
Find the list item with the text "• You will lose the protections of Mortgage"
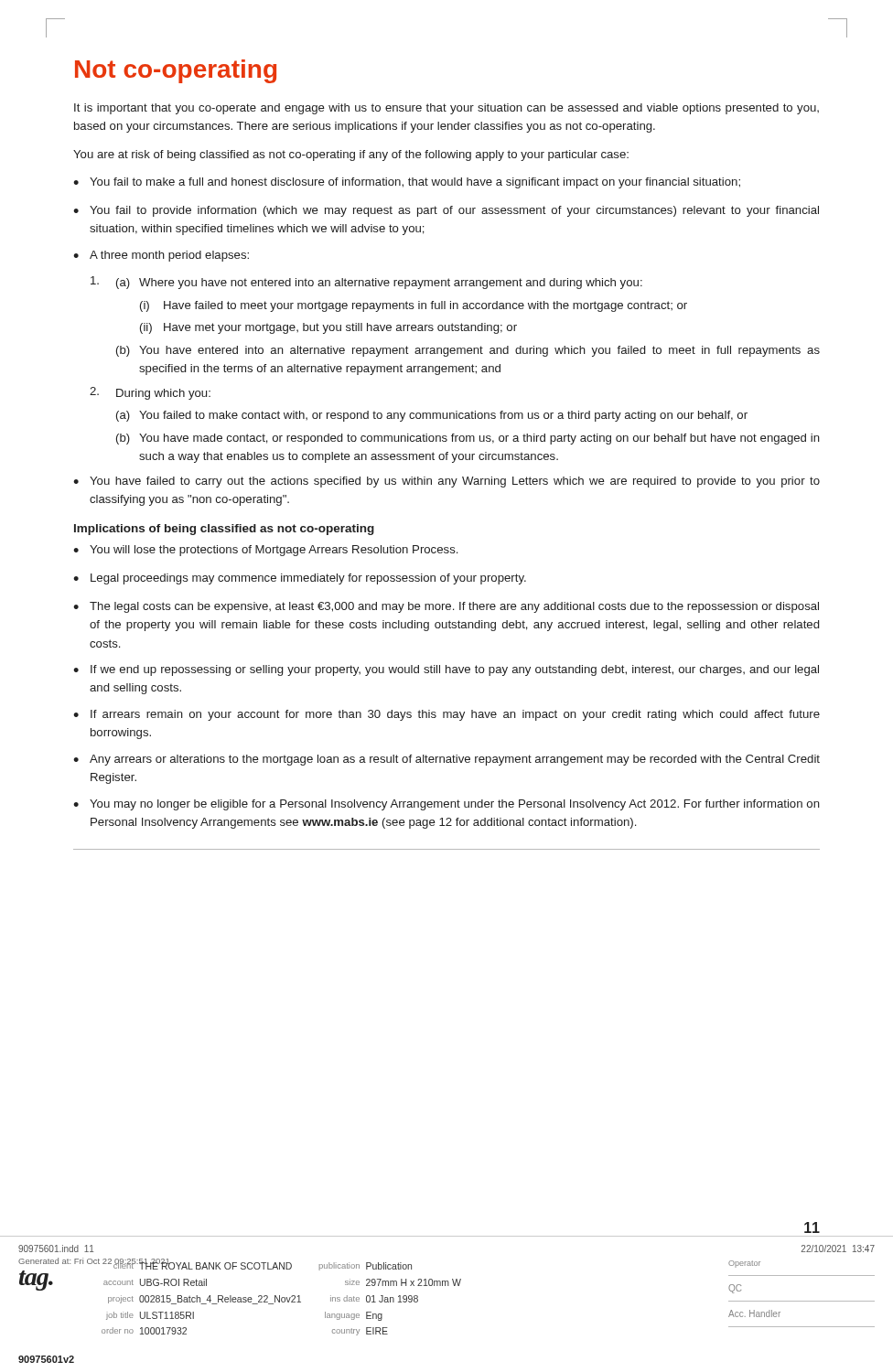tap(446, 551)
